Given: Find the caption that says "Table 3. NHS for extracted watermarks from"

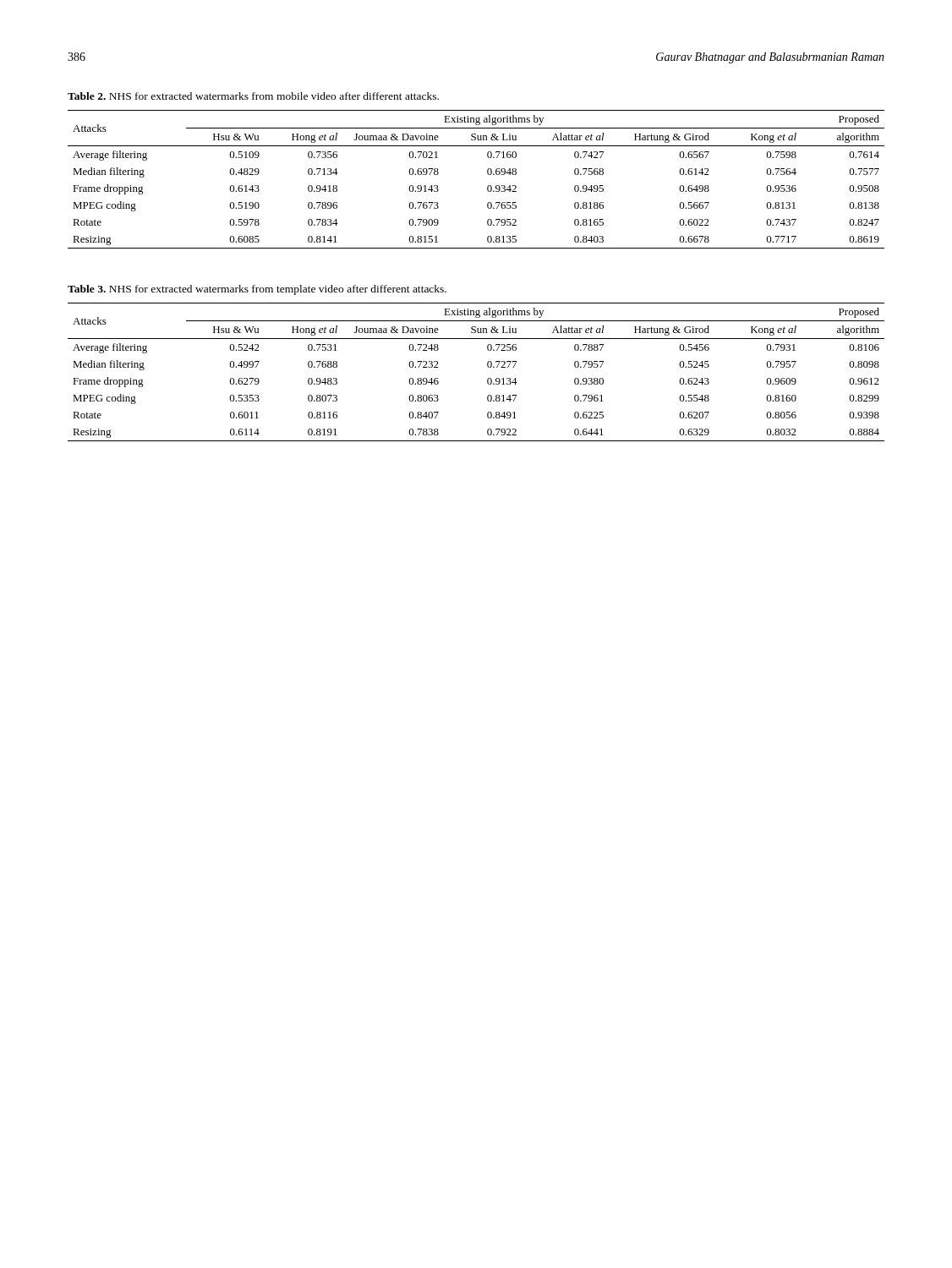Looking at the screenshot, I should click(x=257, y=289).
